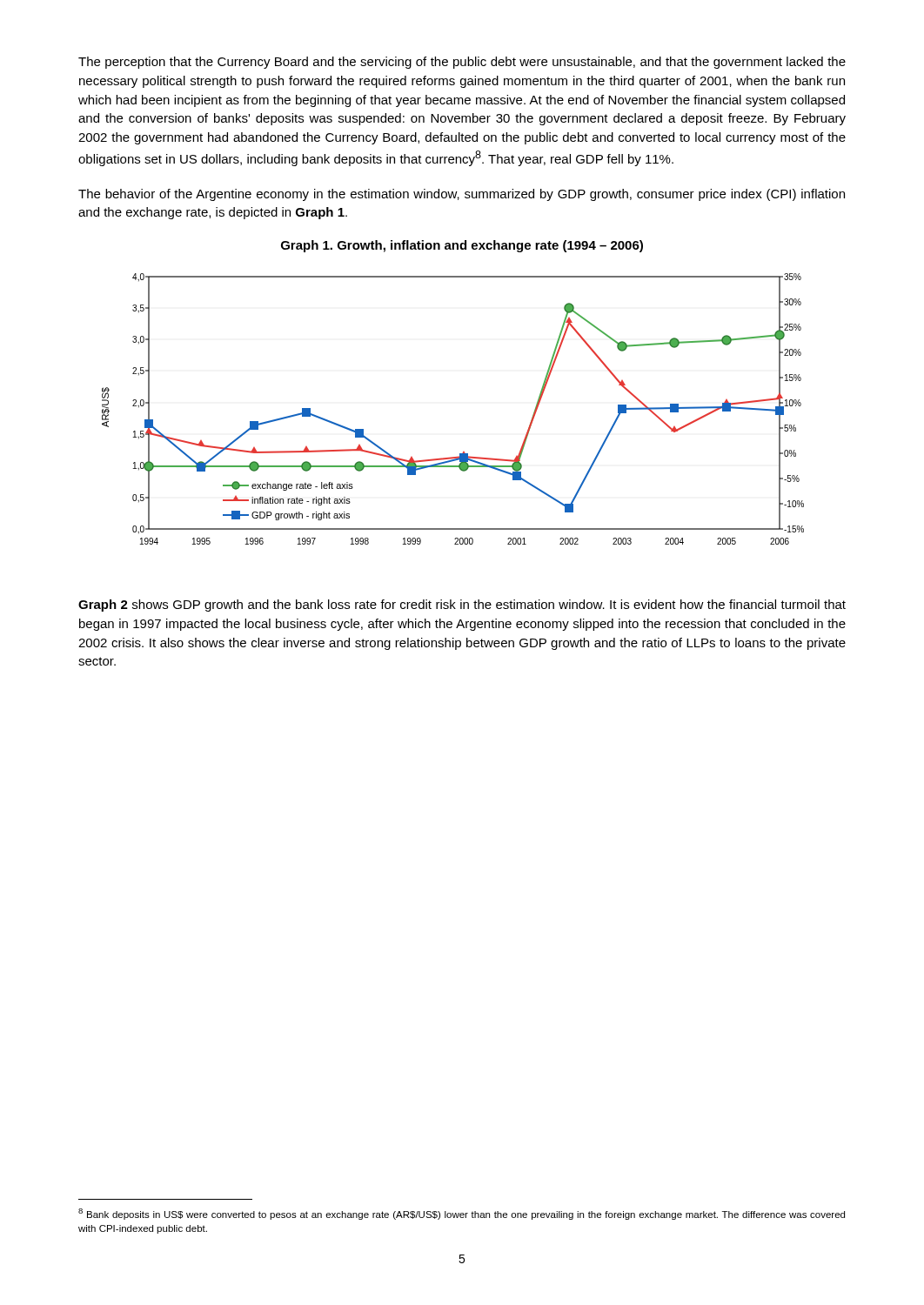Locate the text block that reads "Graph 2 shows GDP growth"
Screen dimensions: 1305x924
pos(462,633)
